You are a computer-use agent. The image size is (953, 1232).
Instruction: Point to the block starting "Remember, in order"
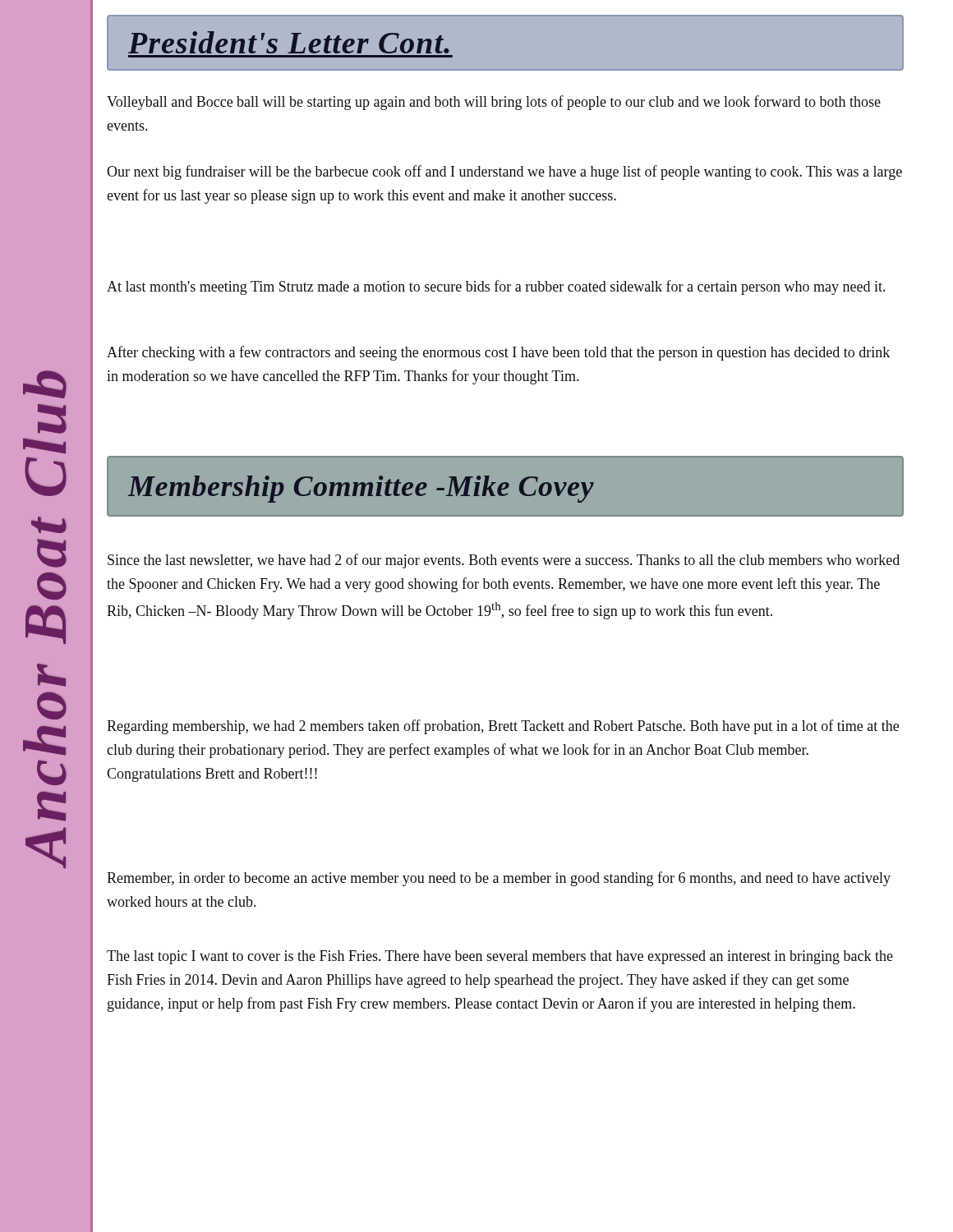(x=499, y=890)
